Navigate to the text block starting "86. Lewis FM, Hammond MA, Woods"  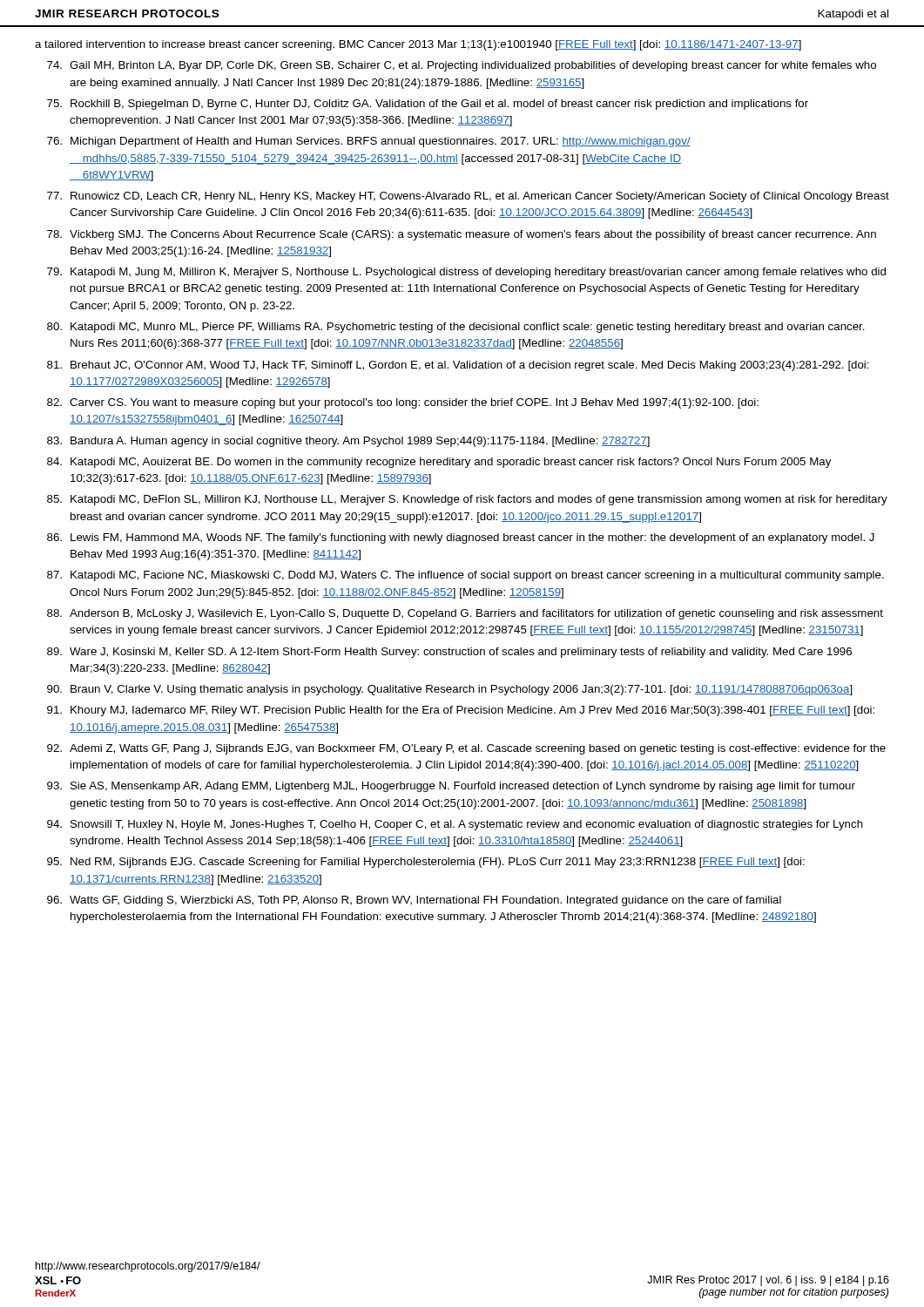point(462,546)
